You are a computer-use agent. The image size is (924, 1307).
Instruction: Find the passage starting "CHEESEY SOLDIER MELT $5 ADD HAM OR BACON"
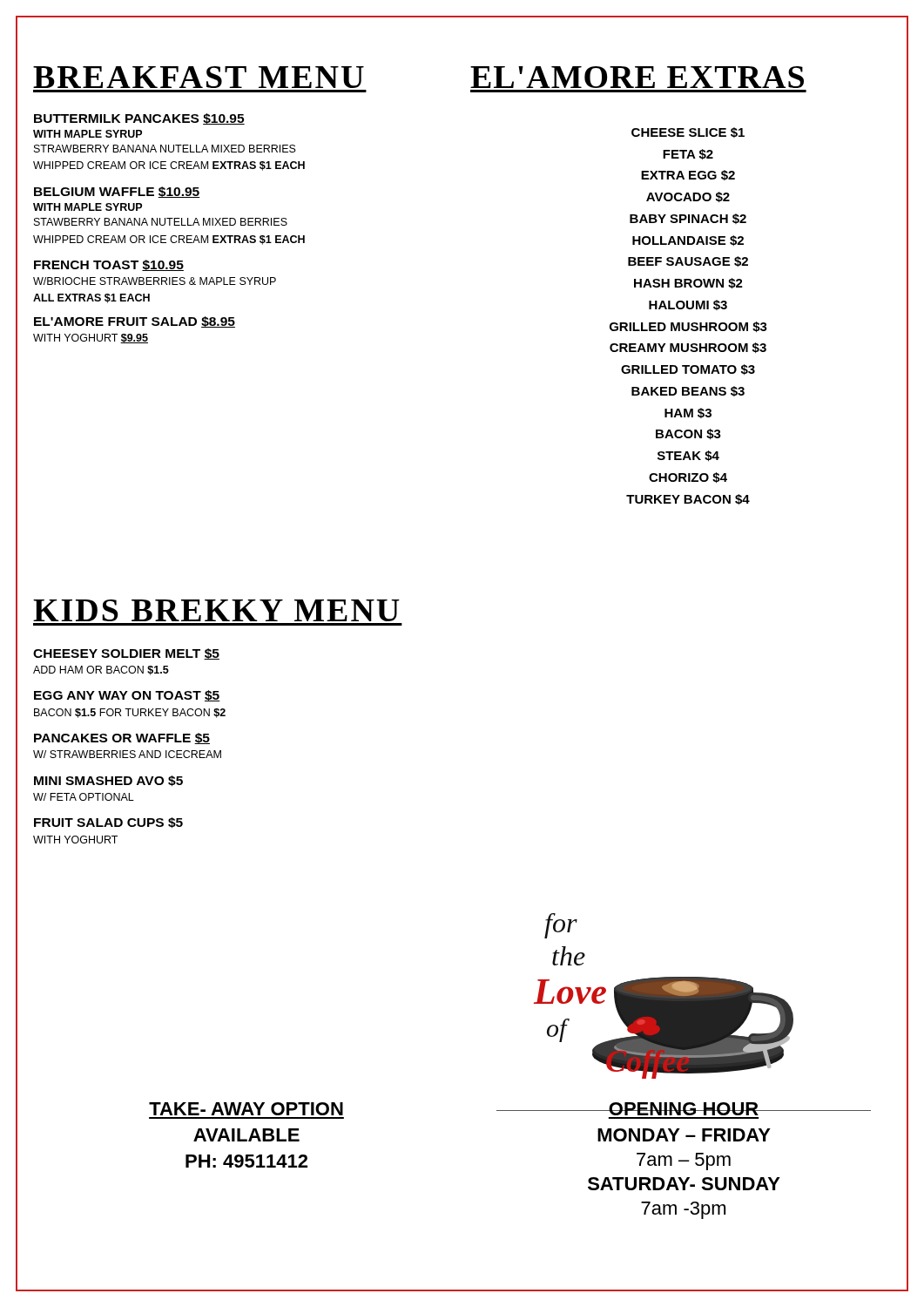click(x=126, y=654)
